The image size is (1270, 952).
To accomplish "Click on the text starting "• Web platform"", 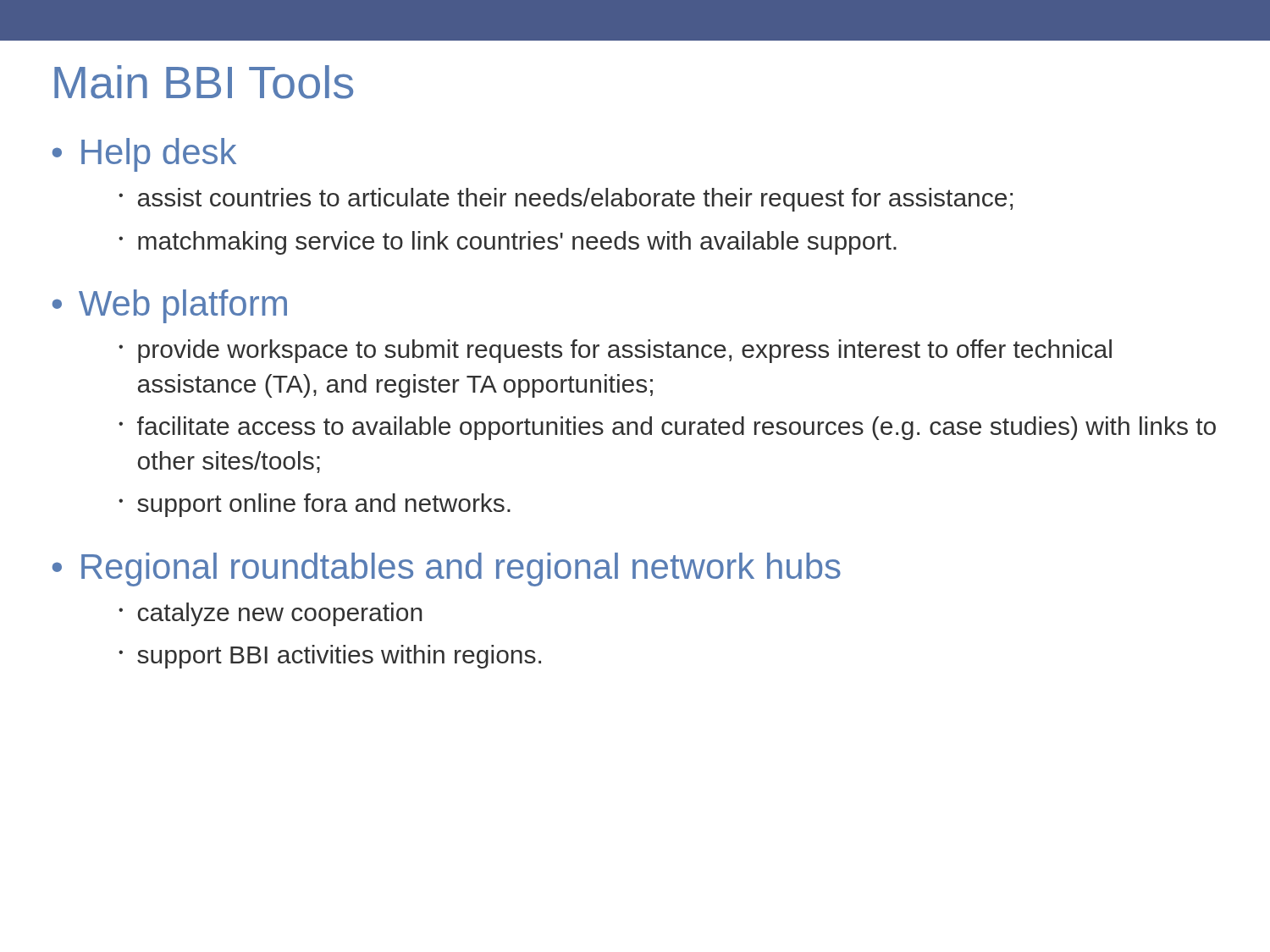I will pos(170,304).
